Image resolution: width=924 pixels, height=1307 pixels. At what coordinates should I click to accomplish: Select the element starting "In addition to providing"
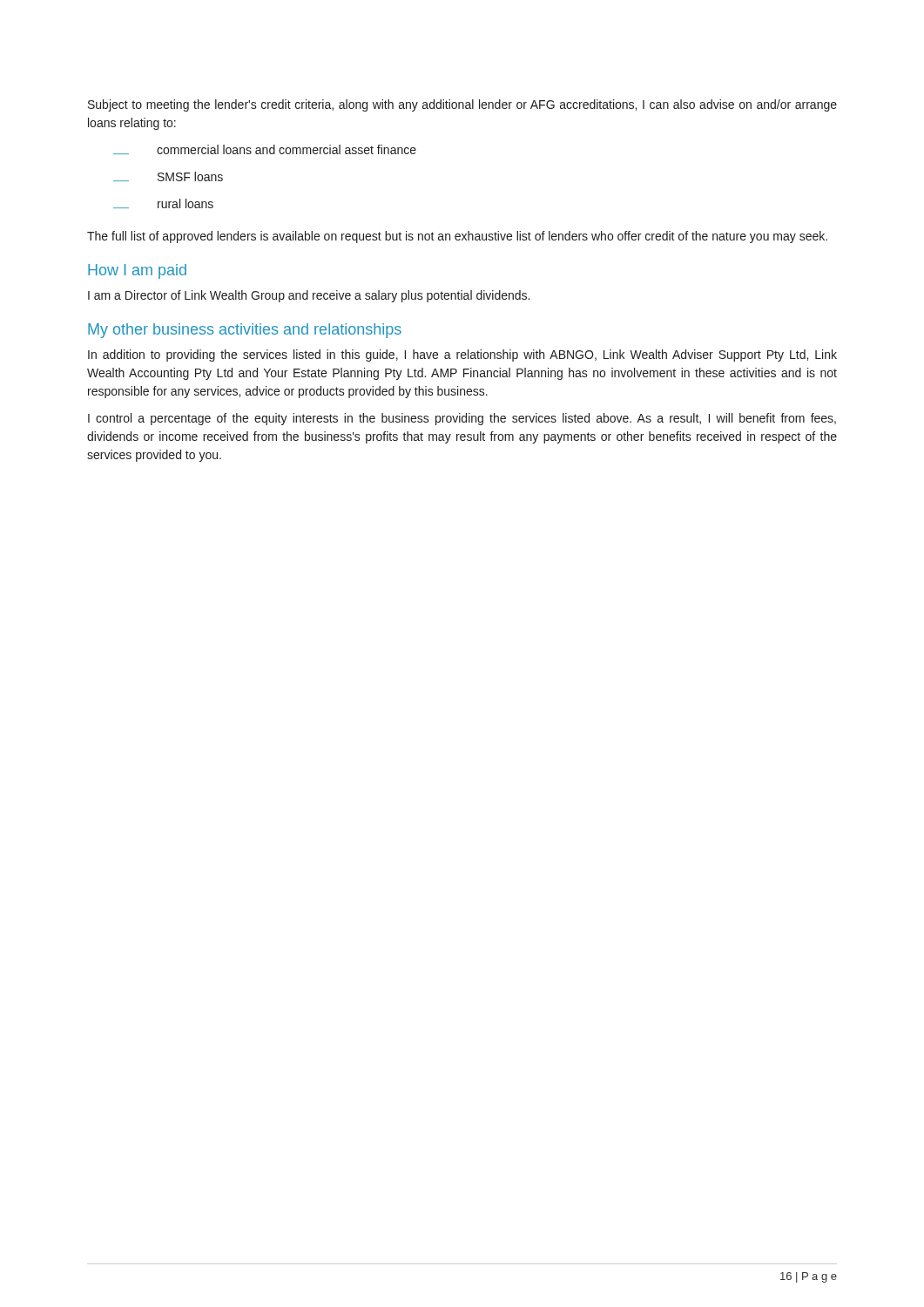click(462, 373)
